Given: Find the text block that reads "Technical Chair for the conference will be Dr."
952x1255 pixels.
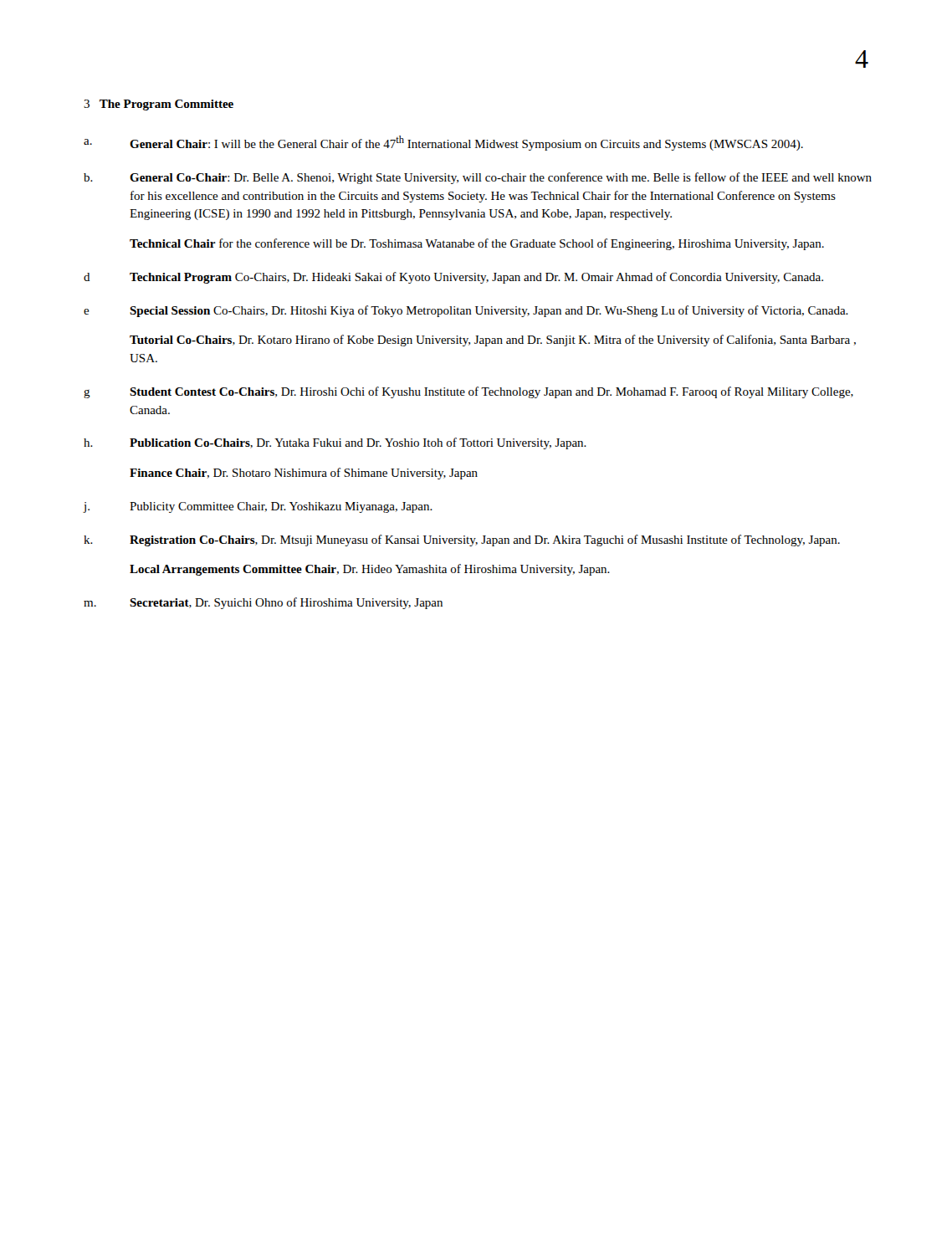Looking at the screenshot, I should tap(477, 243).
